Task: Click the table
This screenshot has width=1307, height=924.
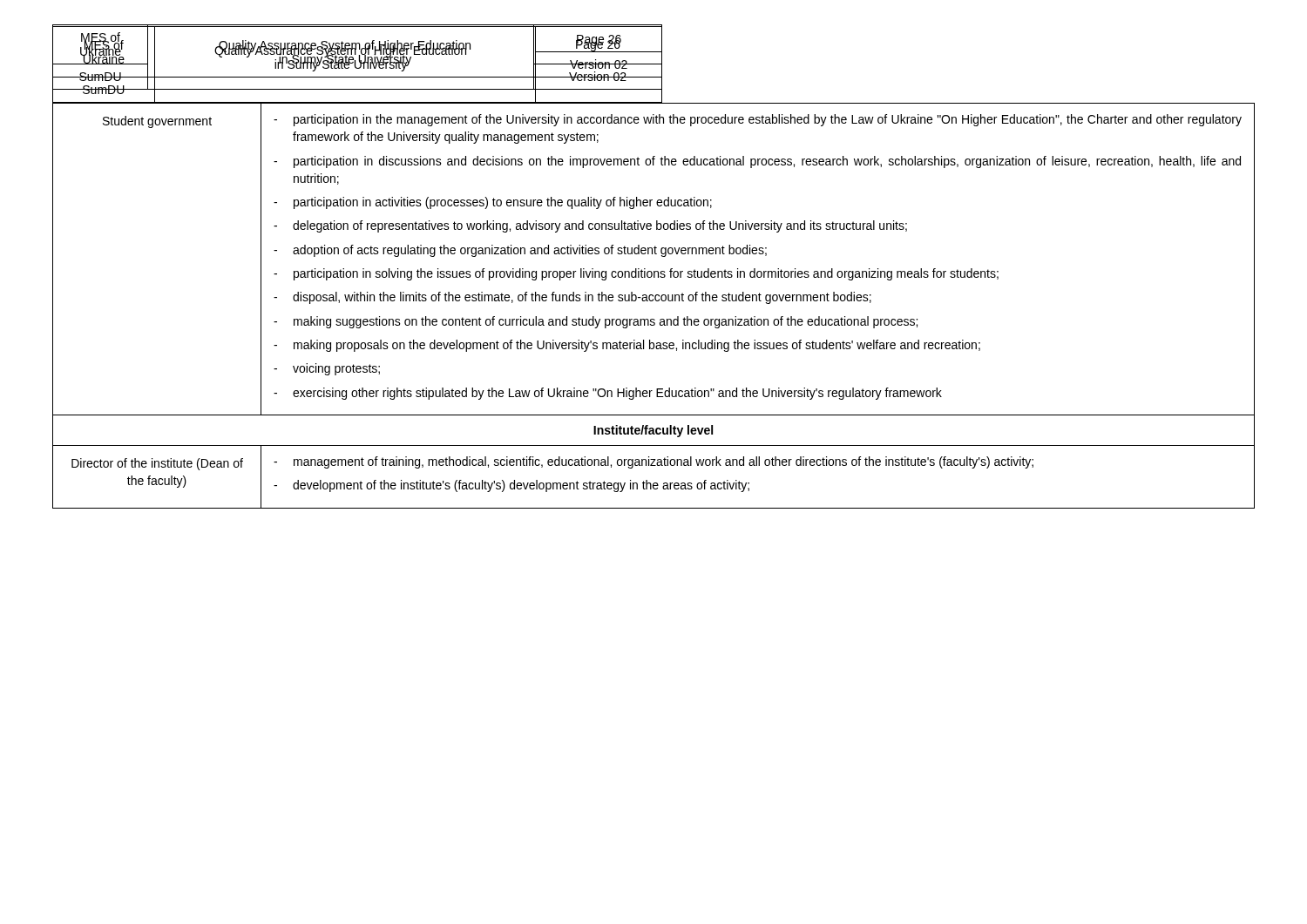Action: 654,306
